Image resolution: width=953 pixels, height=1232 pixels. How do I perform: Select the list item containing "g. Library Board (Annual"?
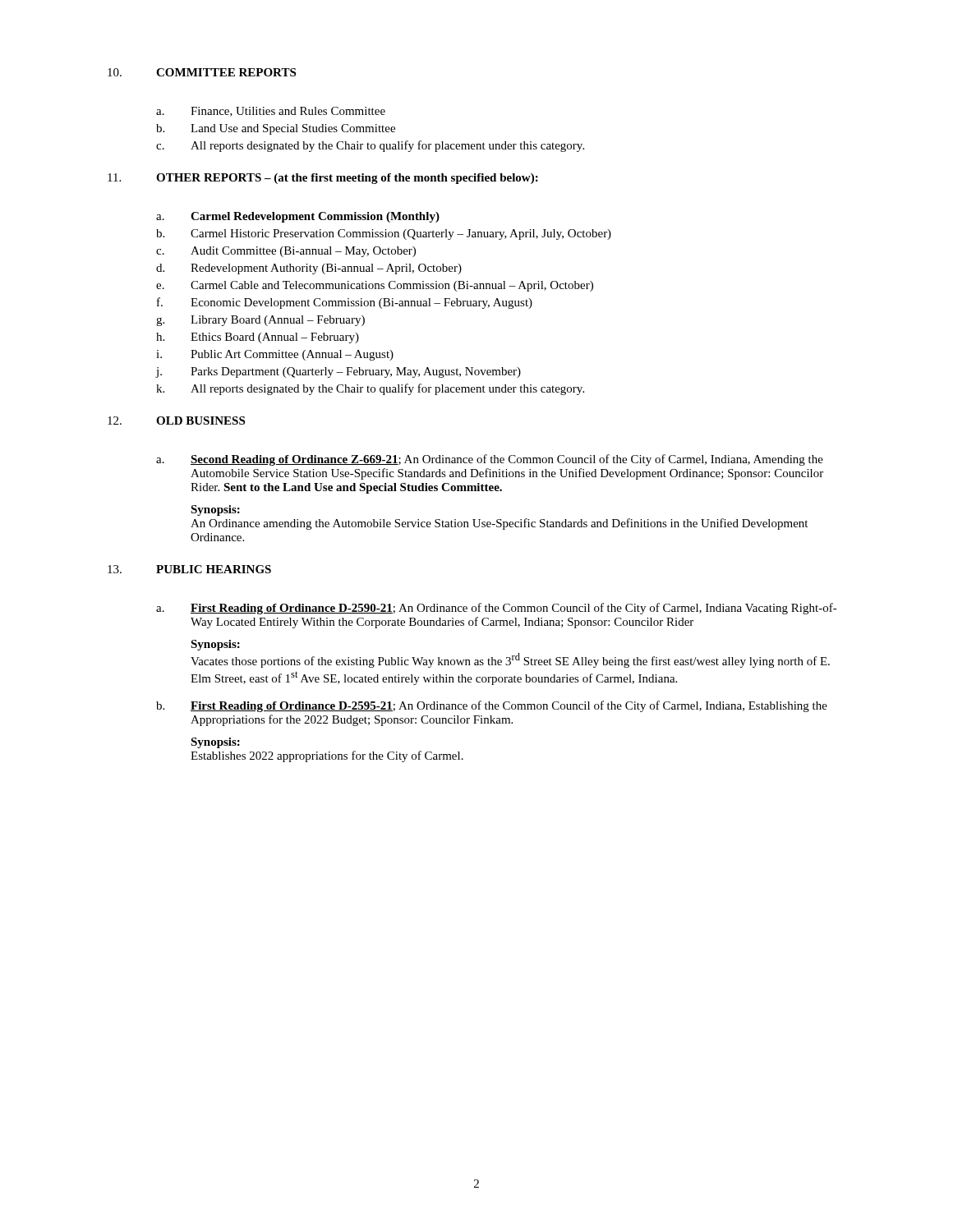pos(260,321)
